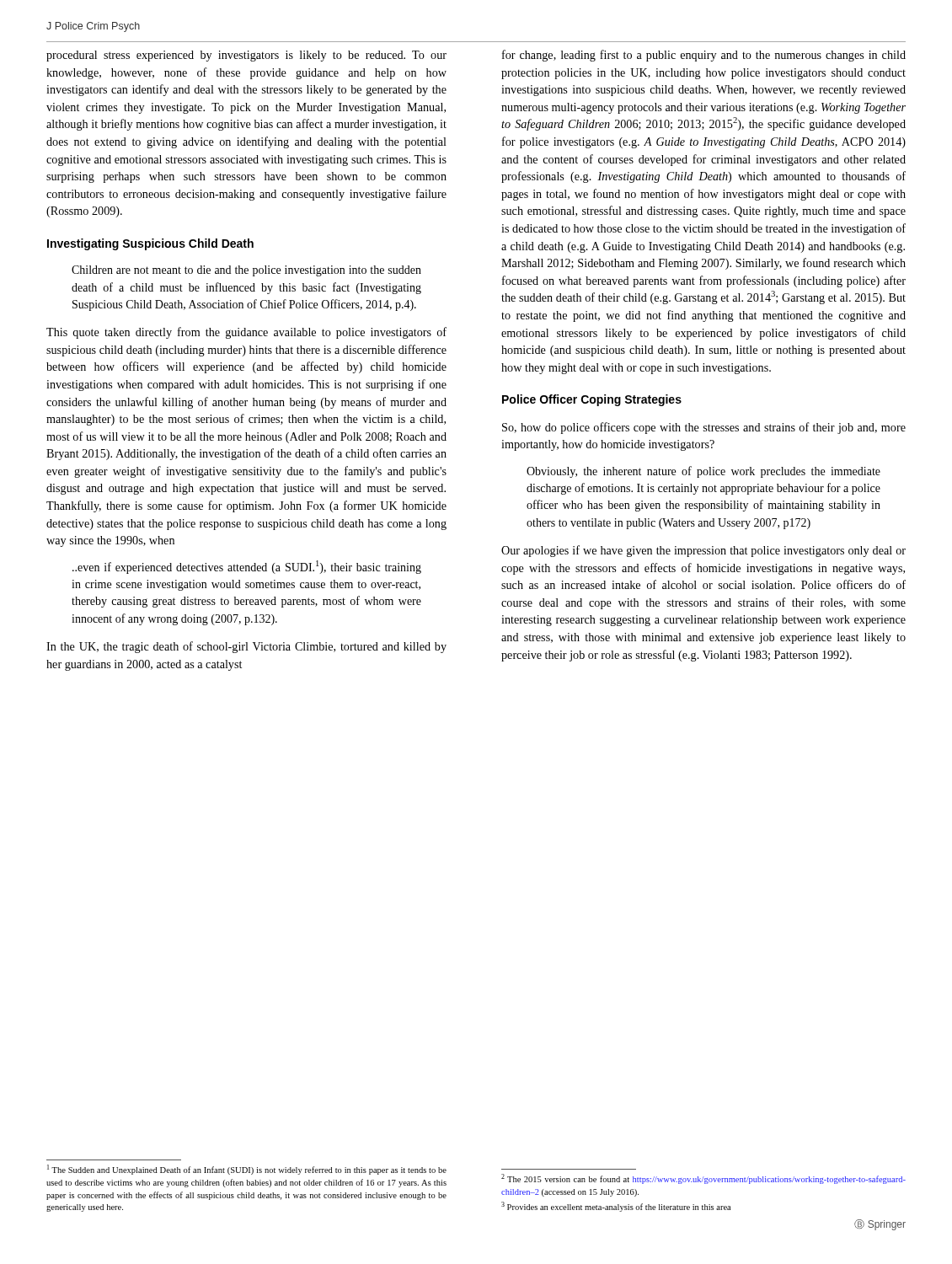Locate the block of text that opens with "procedural stress experienced by investigators is likely to"
Viewport: 952px width, 1264px height.
coord(246,133)
